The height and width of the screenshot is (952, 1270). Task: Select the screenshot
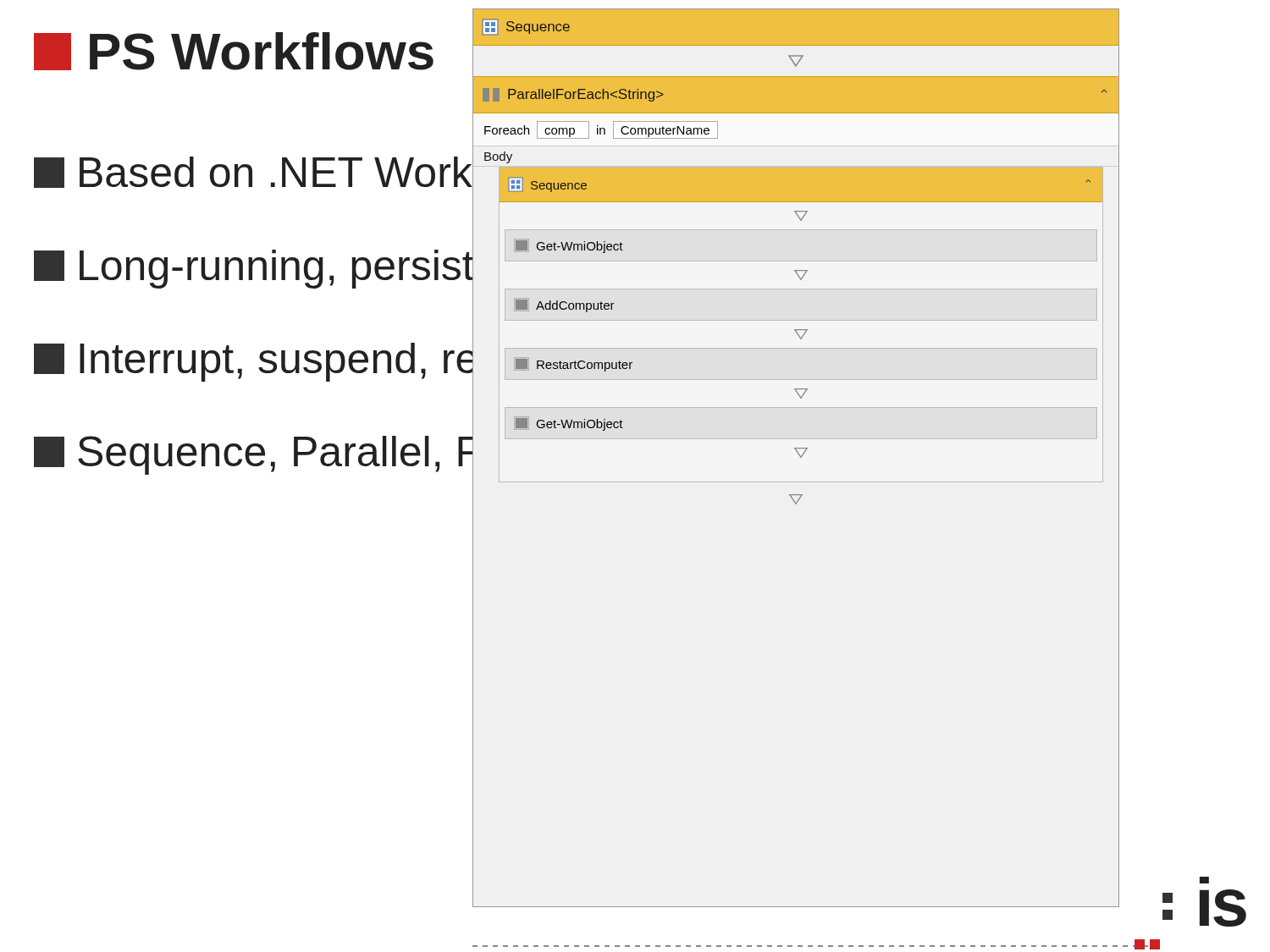click(x=796, y=458)
